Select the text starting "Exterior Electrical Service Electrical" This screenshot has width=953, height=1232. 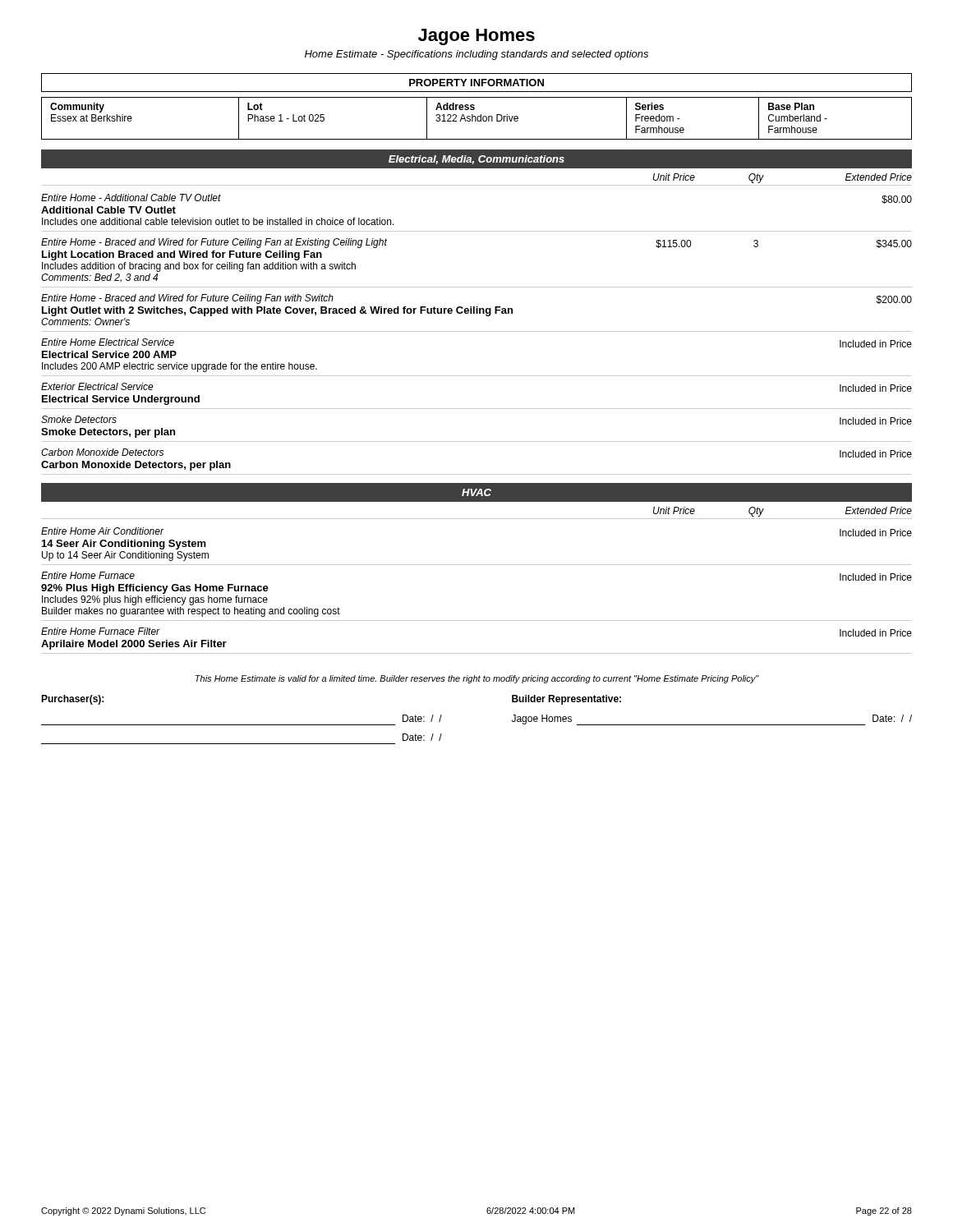click(97, 388)
